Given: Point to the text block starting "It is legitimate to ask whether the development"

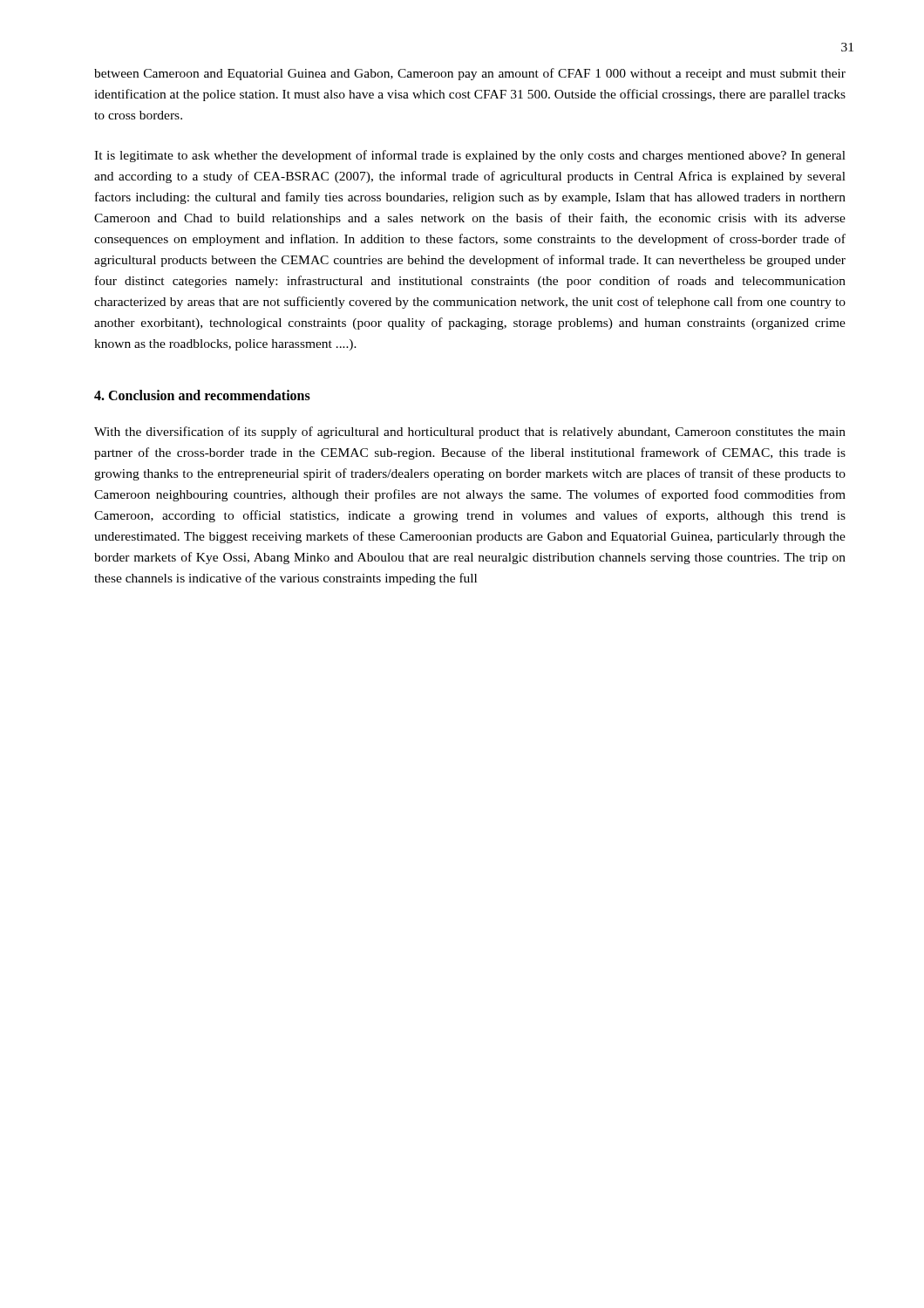Looking at the screenshot, I should pyautogui.click(x=470, y=249).
